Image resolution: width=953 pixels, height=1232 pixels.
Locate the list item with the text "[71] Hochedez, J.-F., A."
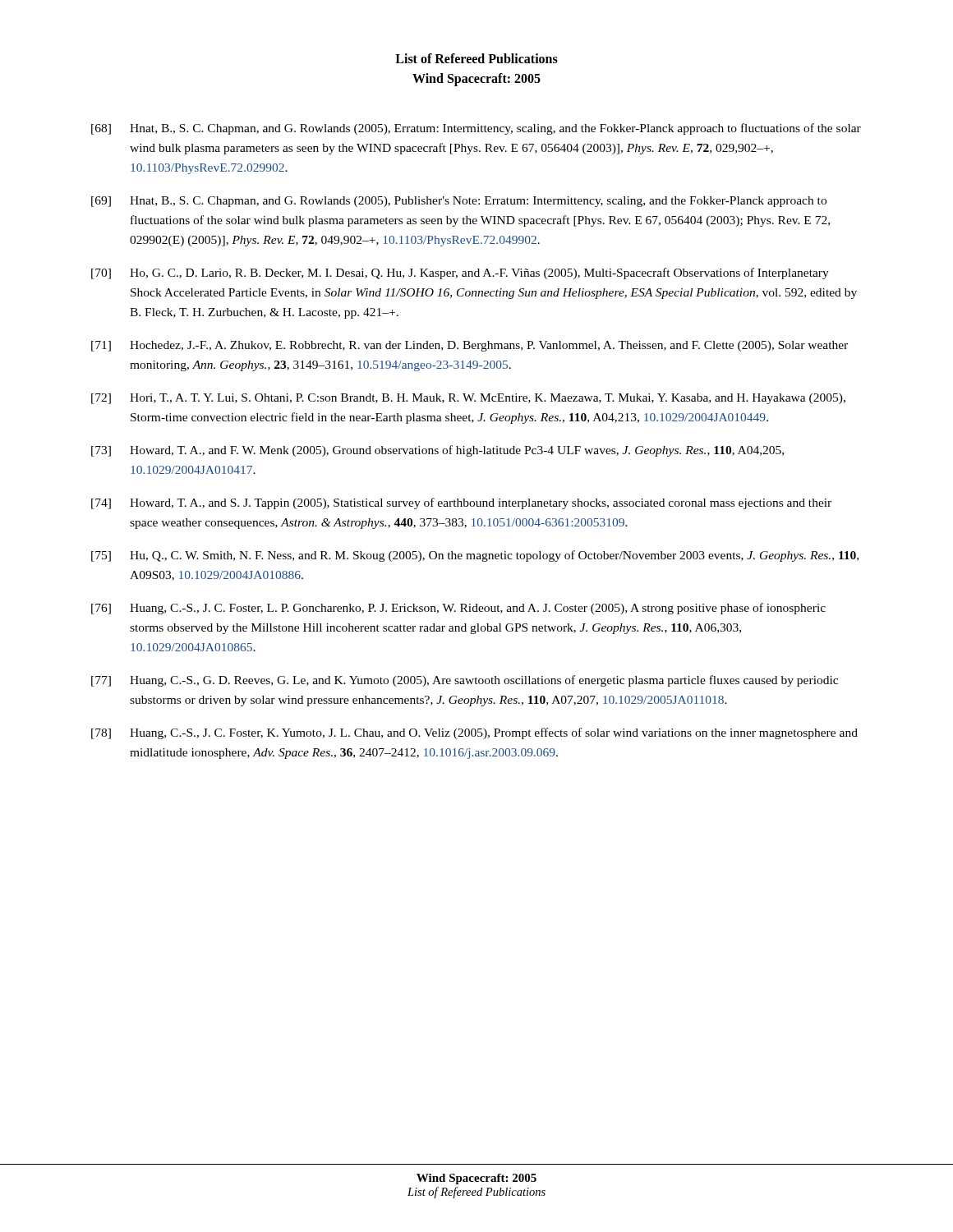476,355
